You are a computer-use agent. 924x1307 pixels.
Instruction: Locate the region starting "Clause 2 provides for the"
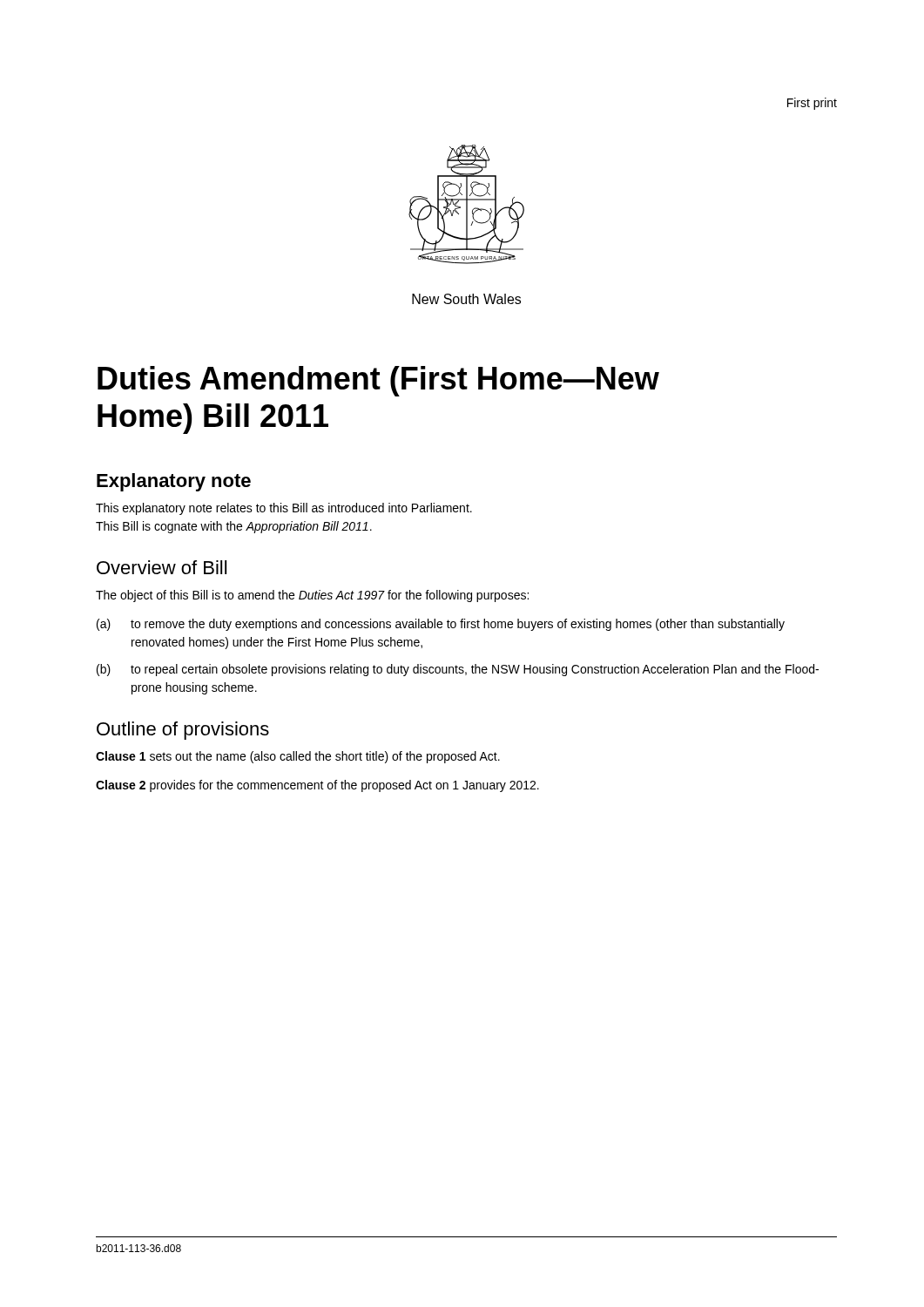[318, 785]
